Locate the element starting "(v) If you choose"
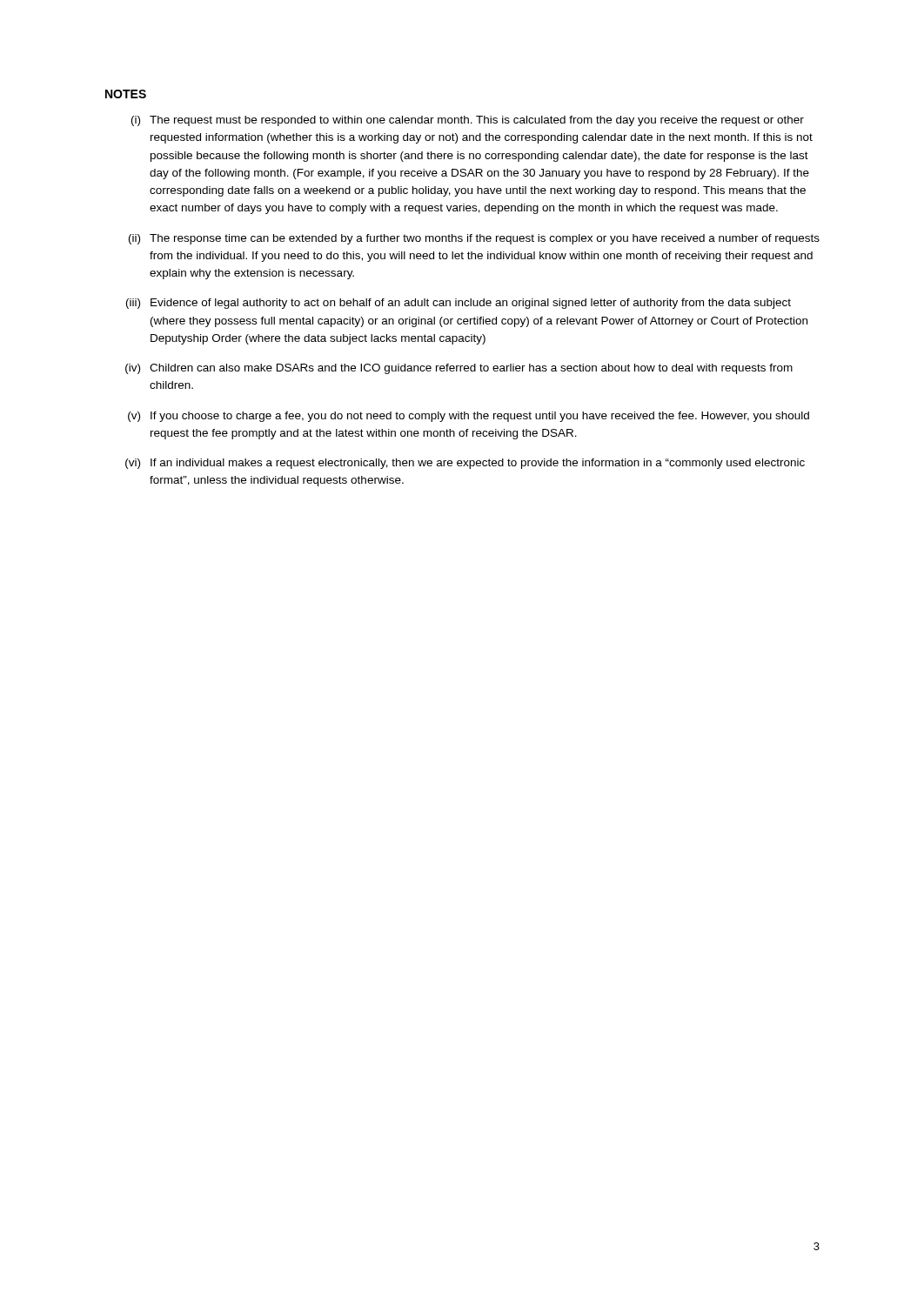This screenshot has width=924, height=1305. (x=462, y=424)
